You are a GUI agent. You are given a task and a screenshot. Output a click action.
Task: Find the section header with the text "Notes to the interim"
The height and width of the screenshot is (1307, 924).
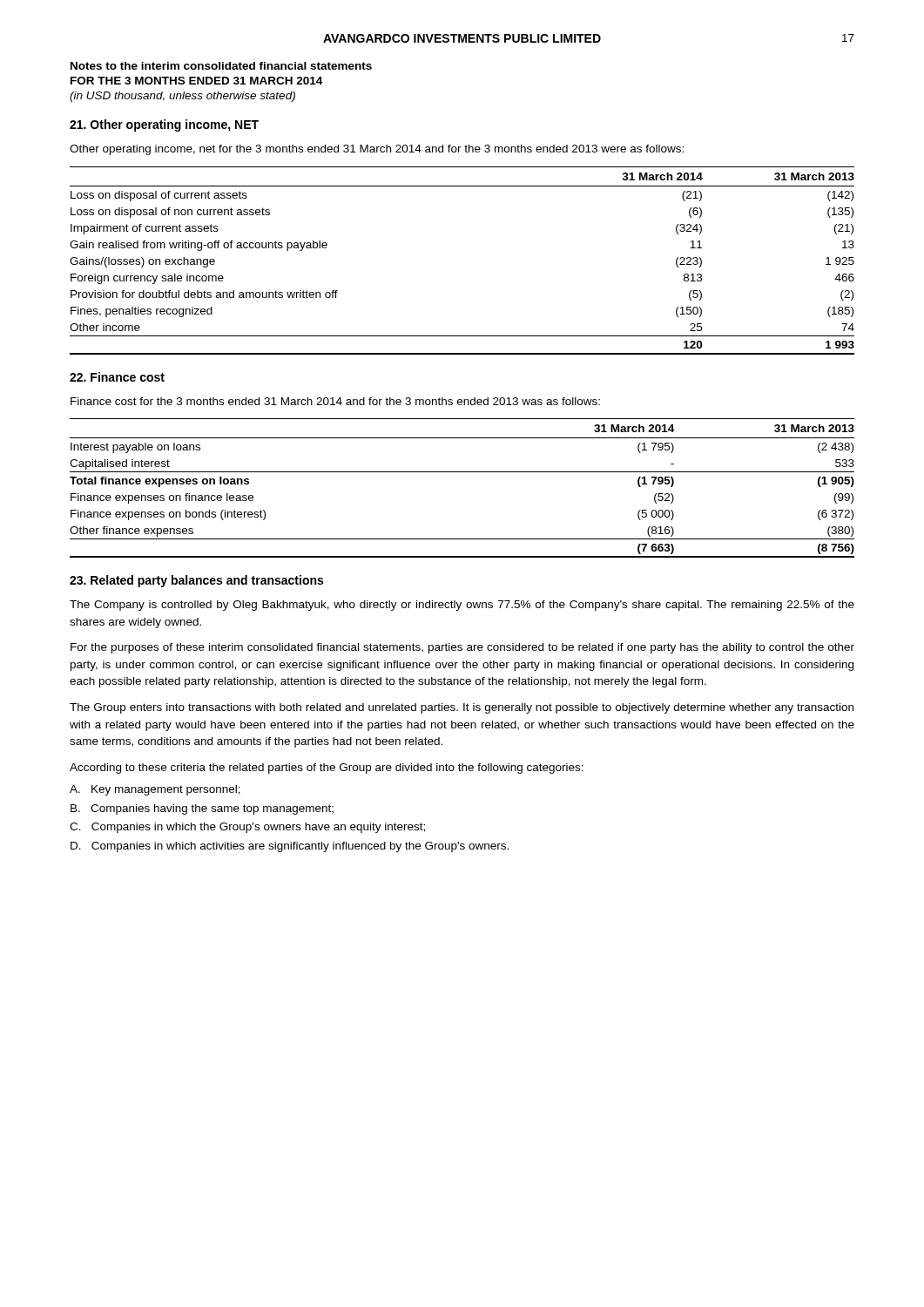(x=221, y=66)
